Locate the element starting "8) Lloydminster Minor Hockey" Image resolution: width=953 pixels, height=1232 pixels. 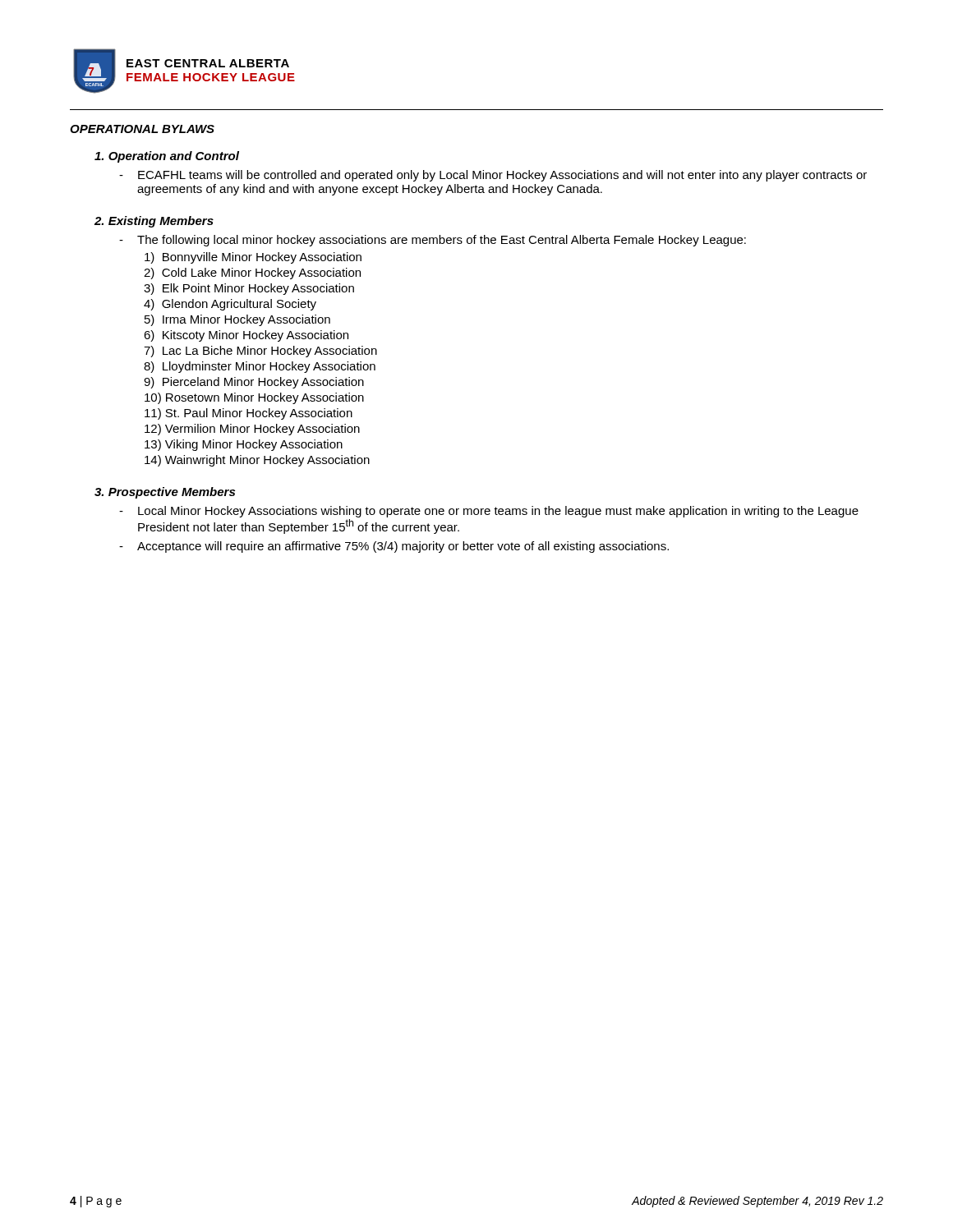pyautogui.click(x=260, y=366)
